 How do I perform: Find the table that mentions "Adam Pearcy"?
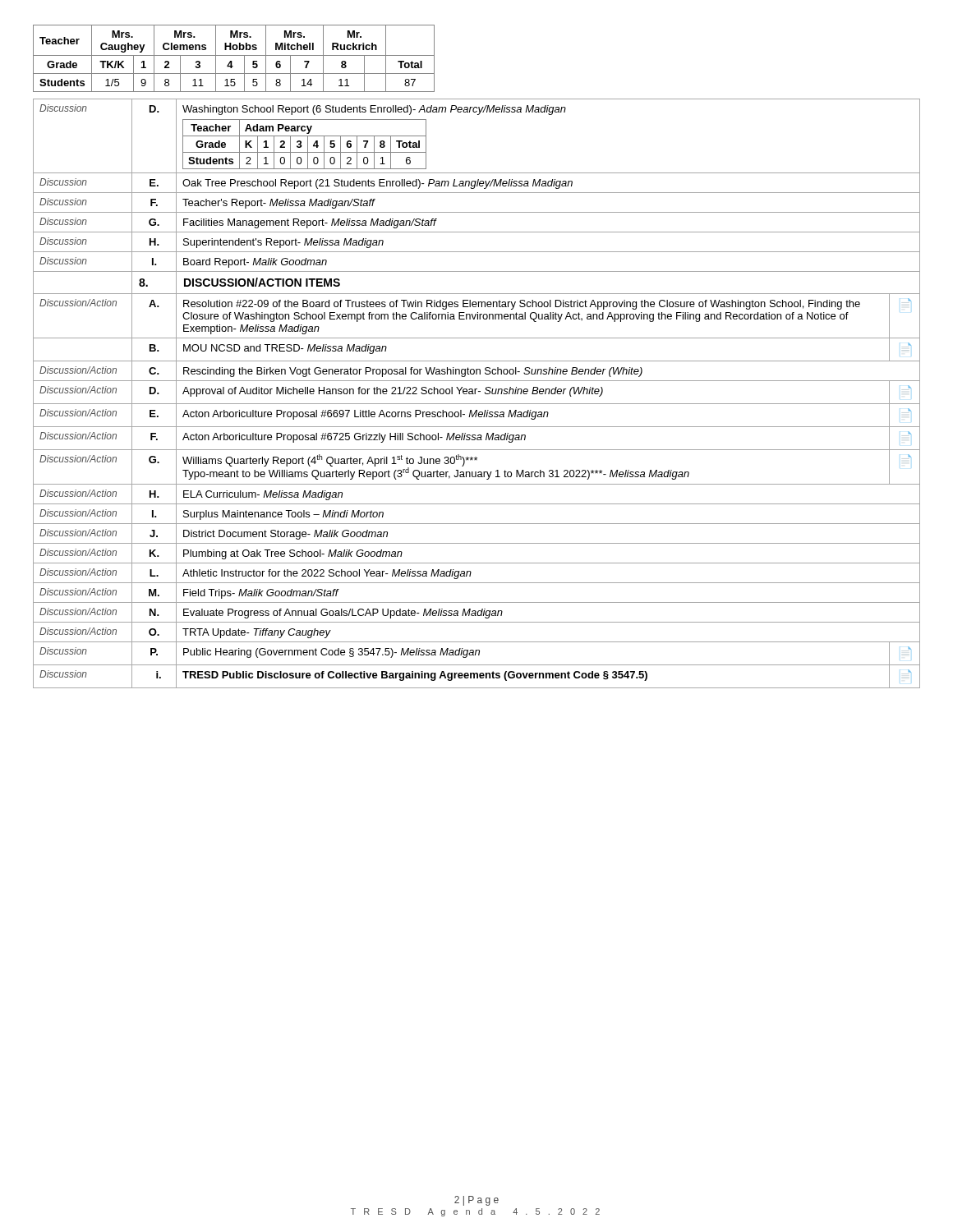(548, 144)
